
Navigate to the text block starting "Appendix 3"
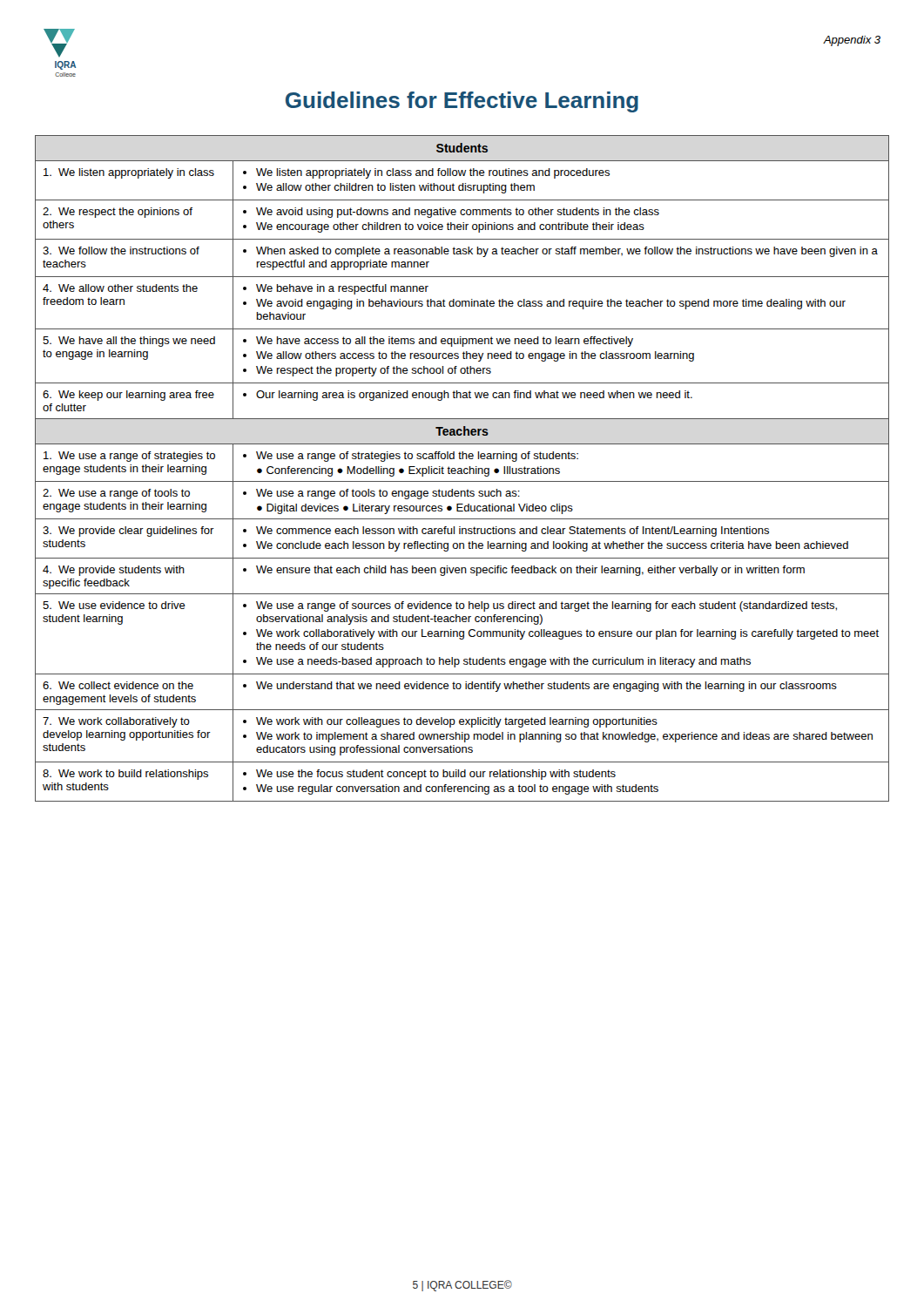coord(852,40)
